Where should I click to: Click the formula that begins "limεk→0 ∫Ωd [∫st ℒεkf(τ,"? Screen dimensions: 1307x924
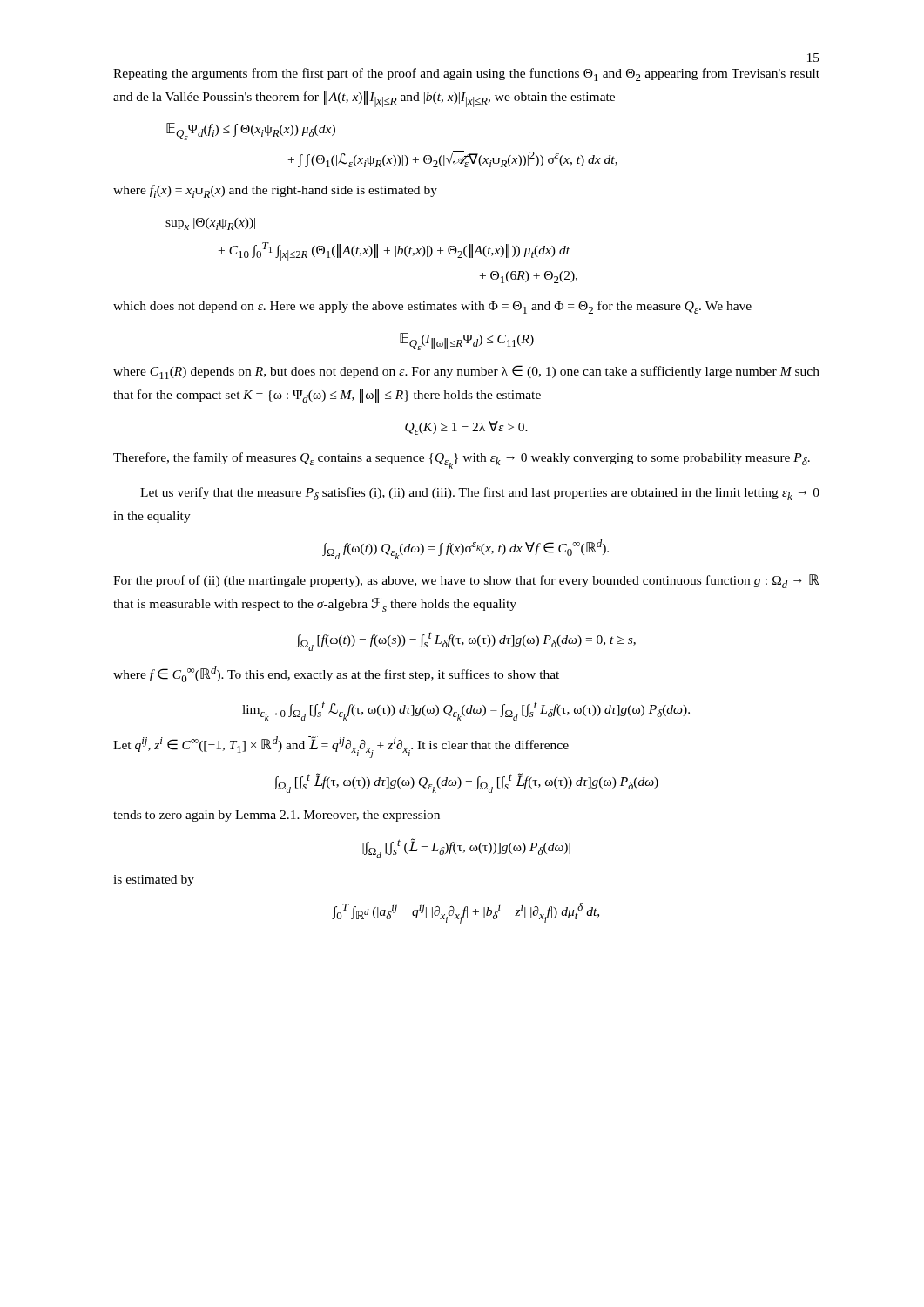[x=466, y=710]
